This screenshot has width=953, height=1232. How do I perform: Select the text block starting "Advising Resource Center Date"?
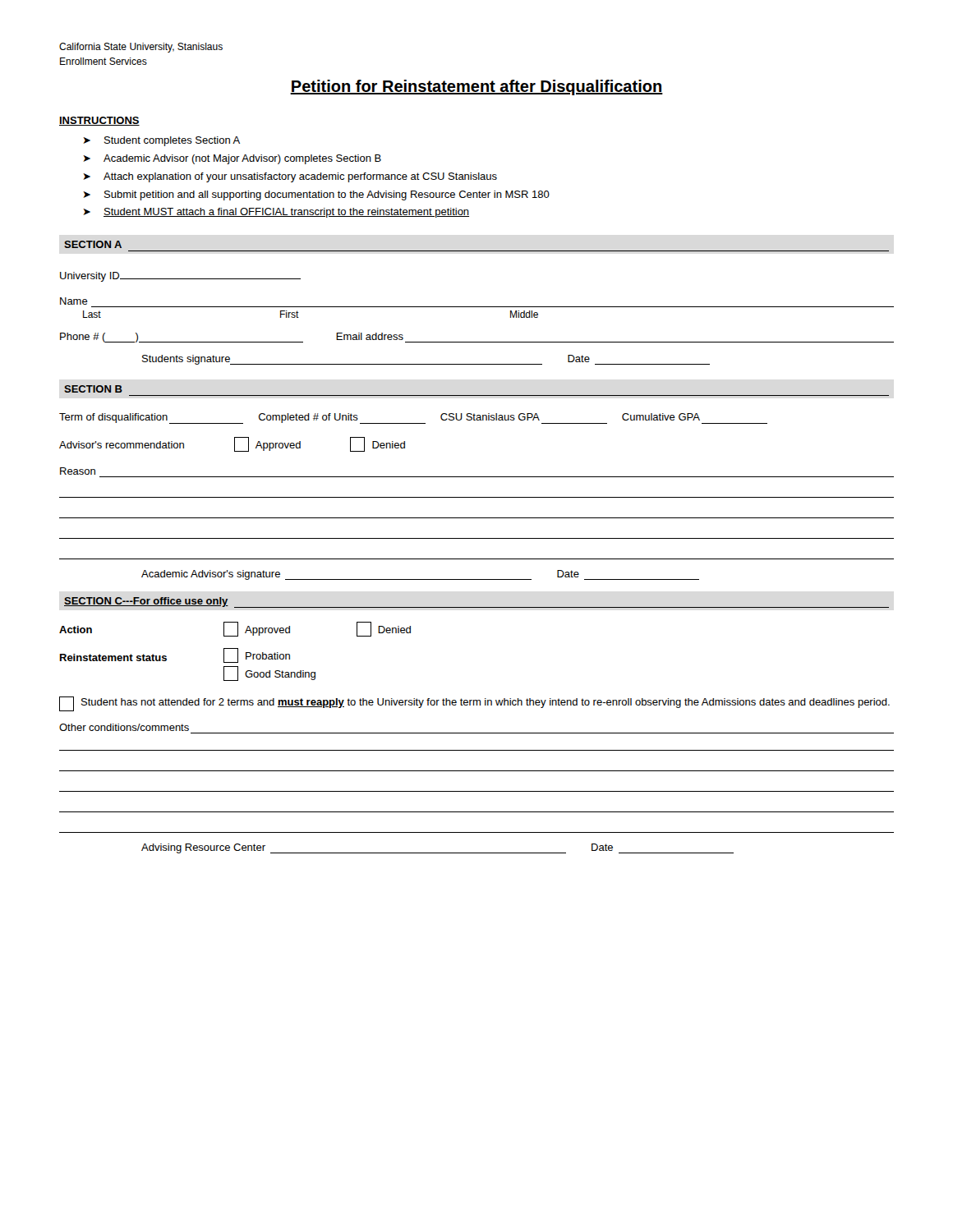[x=437, y=847]
